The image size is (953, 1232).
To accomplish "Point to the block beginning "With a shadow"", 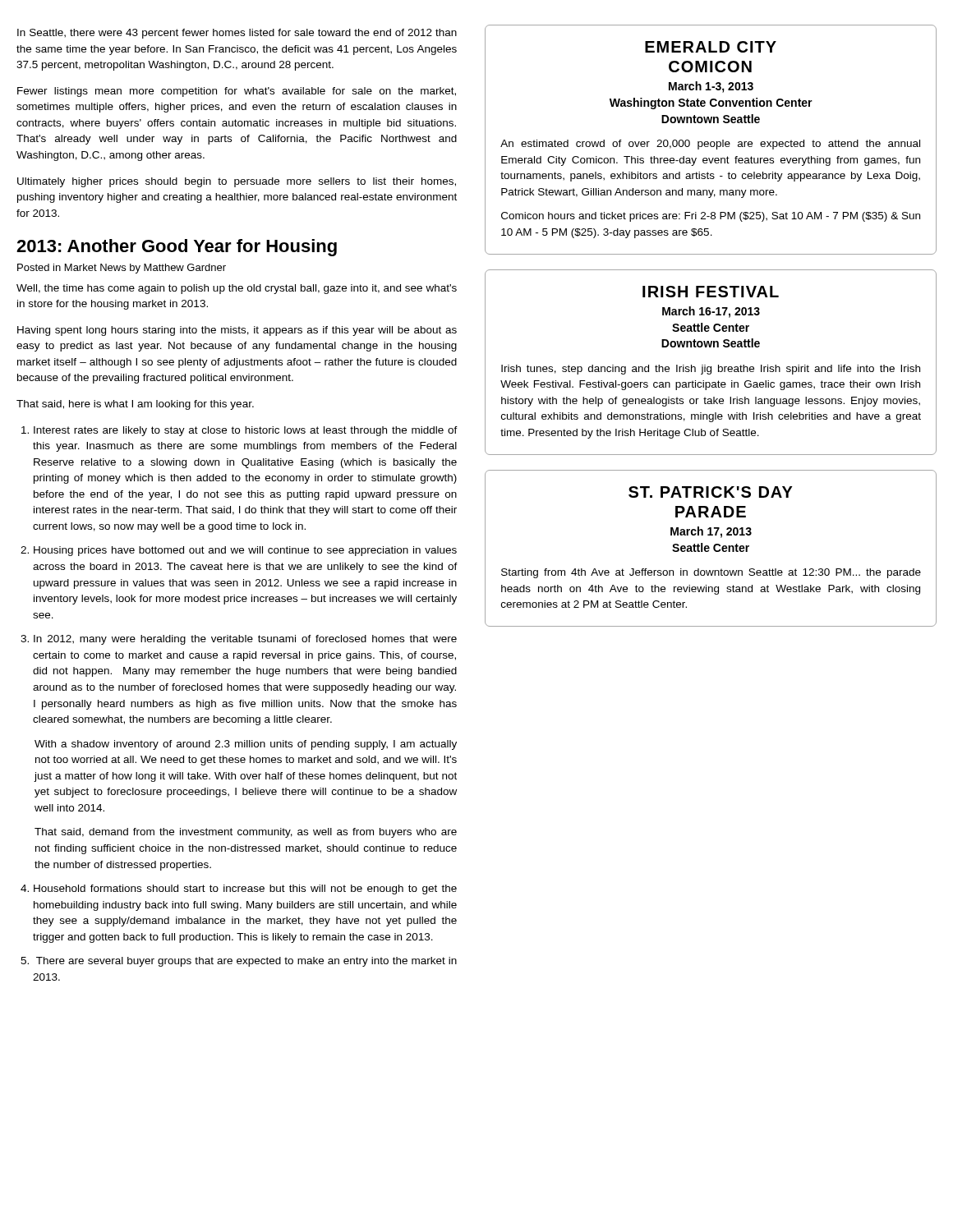I will coord(246,776).
